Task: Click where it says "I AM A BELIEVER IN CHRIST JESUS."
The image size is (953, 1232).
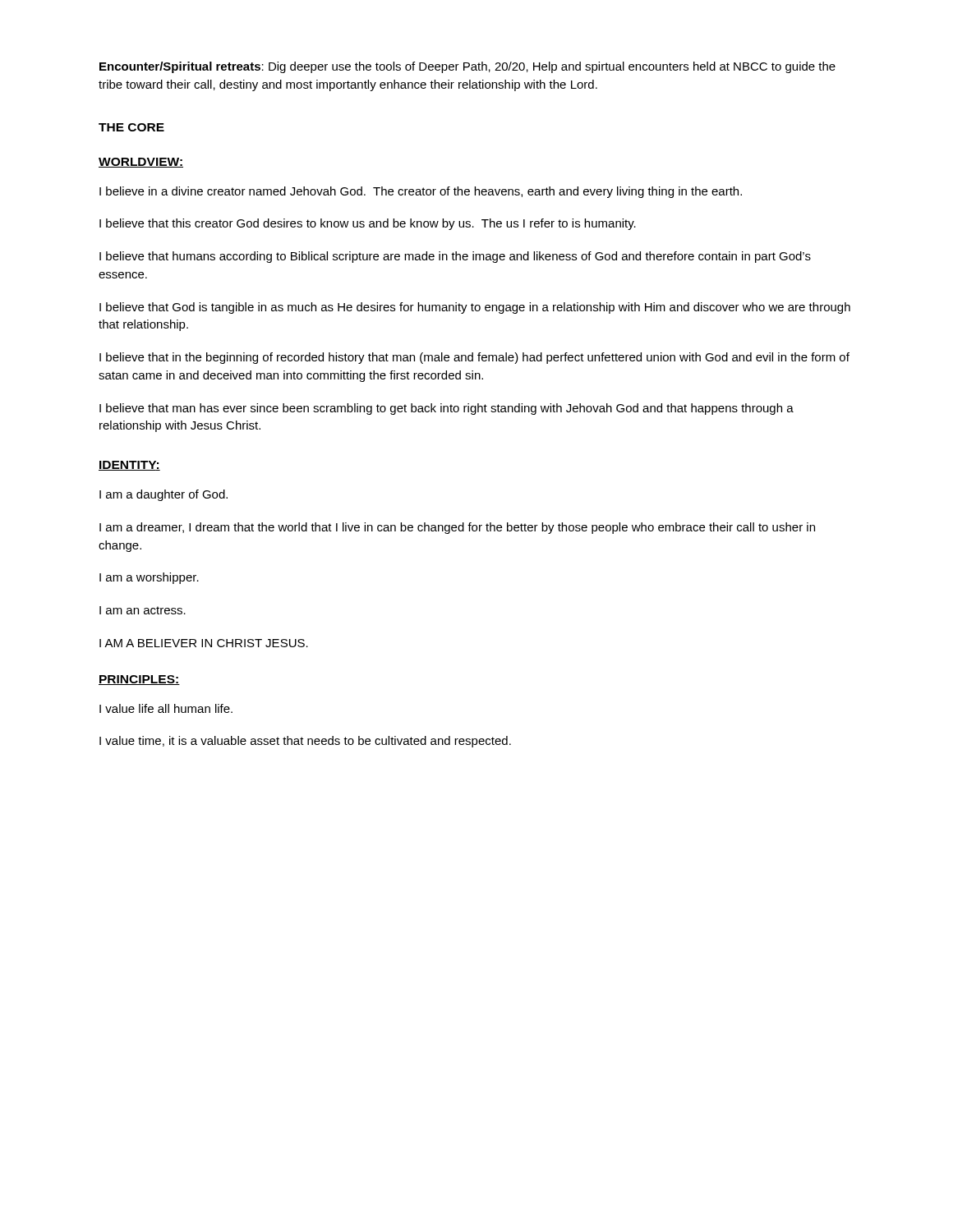Action: point(204,642)
